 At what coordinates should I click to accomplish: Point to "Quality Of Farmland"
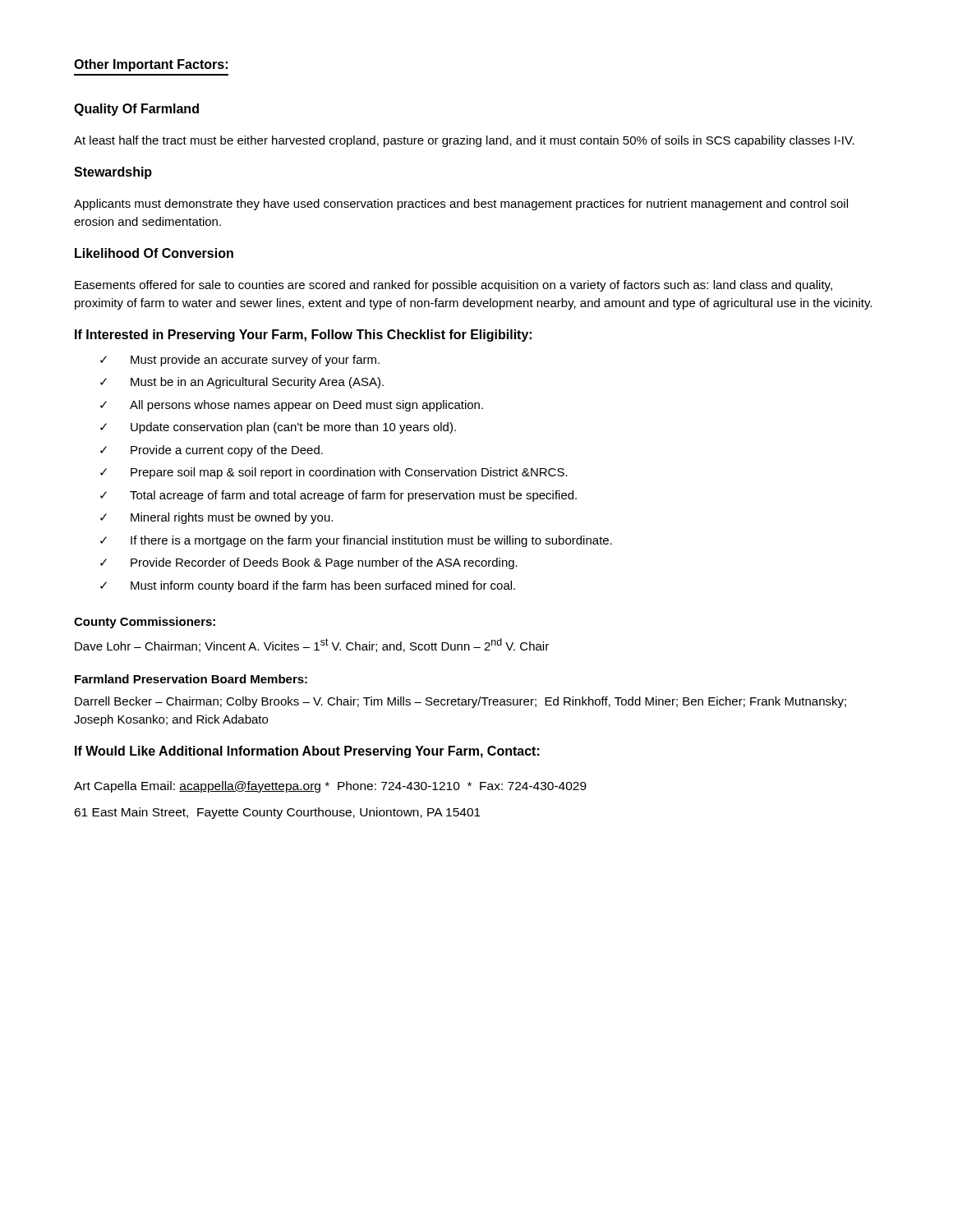tap(137, 109)
